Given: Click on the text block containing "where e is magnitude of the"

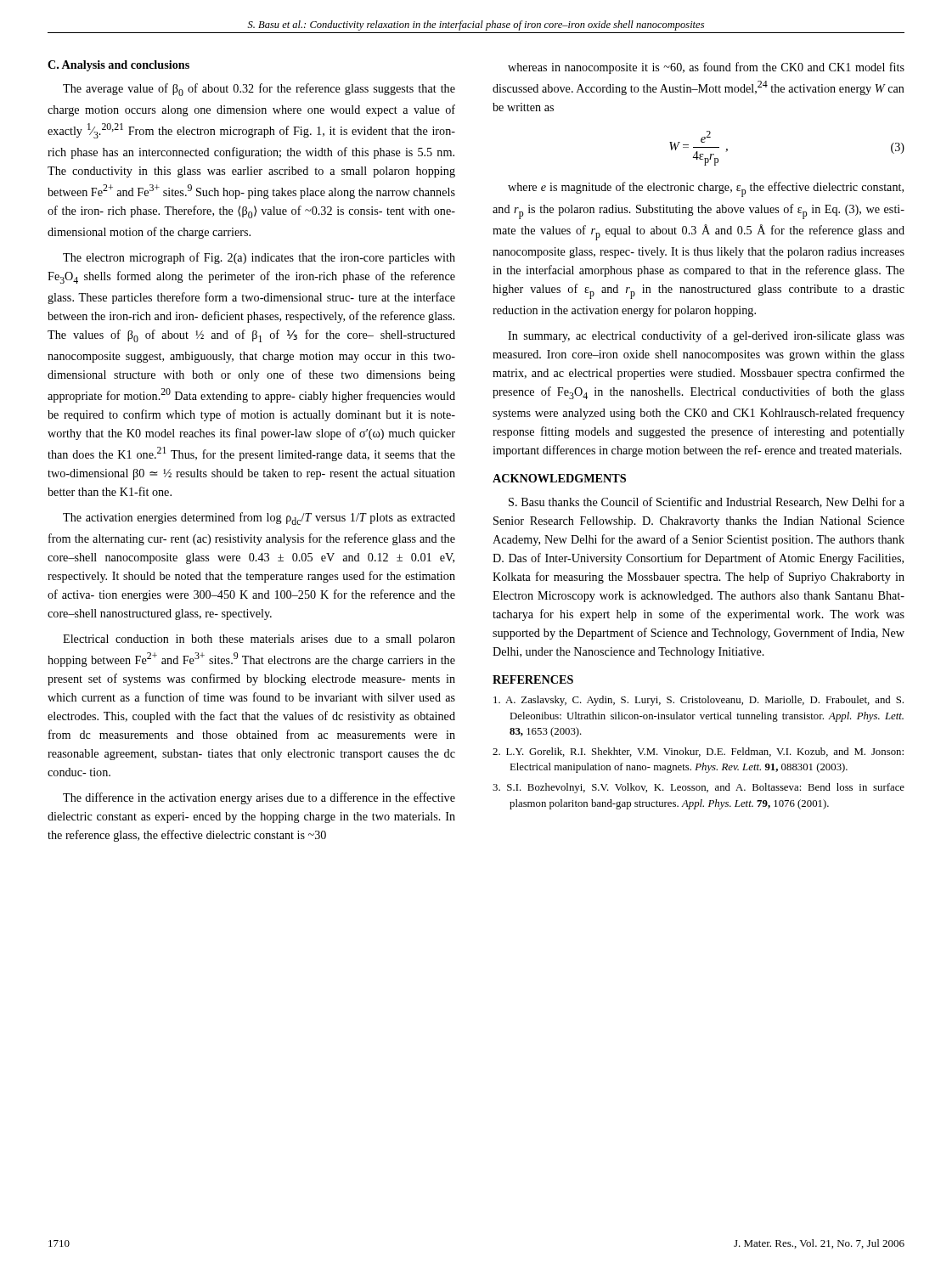Looking at the screenshot, I should 698,249.
